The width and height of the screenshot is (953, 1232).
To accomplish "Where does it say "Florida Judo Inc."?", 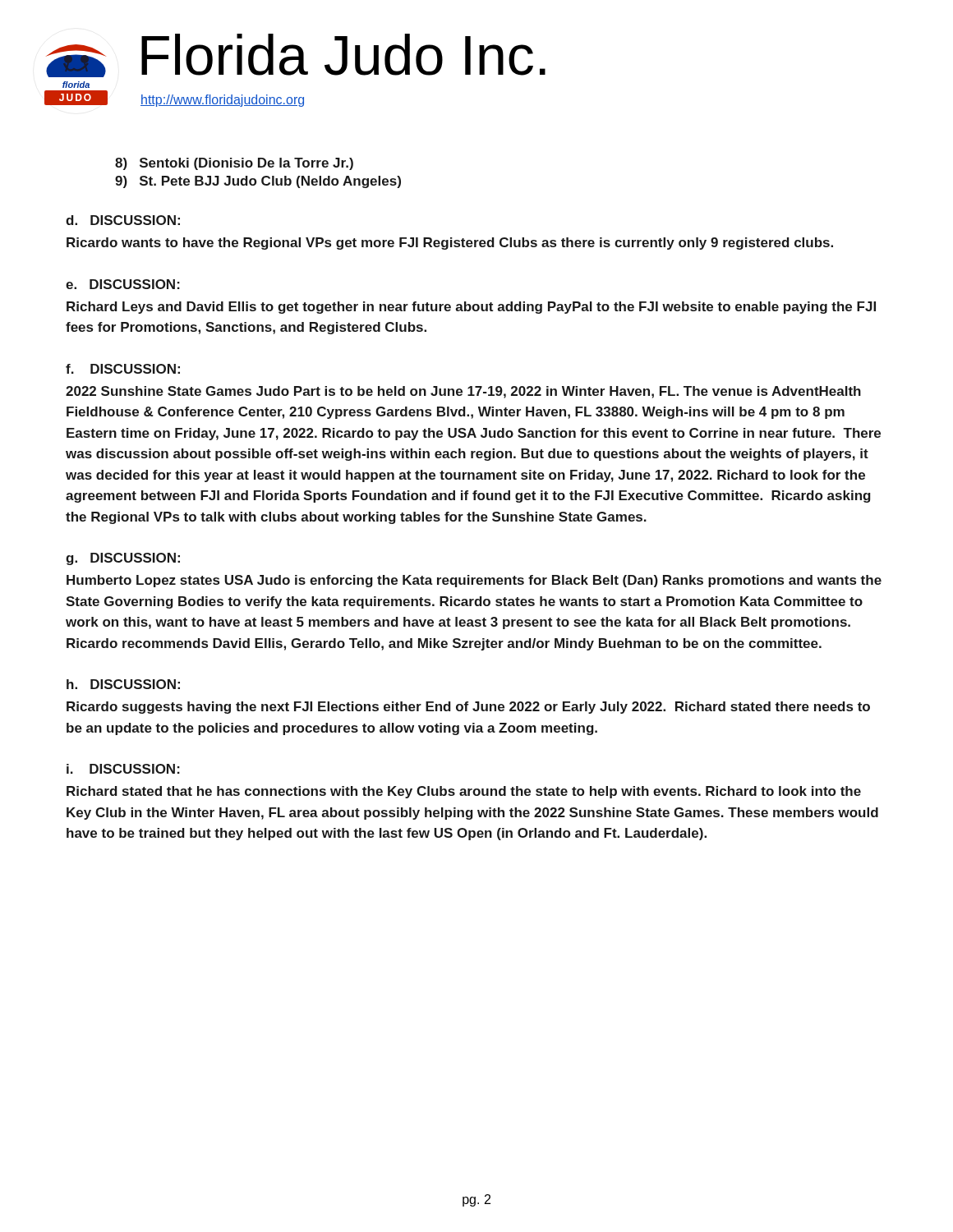I will click(344, 55).
